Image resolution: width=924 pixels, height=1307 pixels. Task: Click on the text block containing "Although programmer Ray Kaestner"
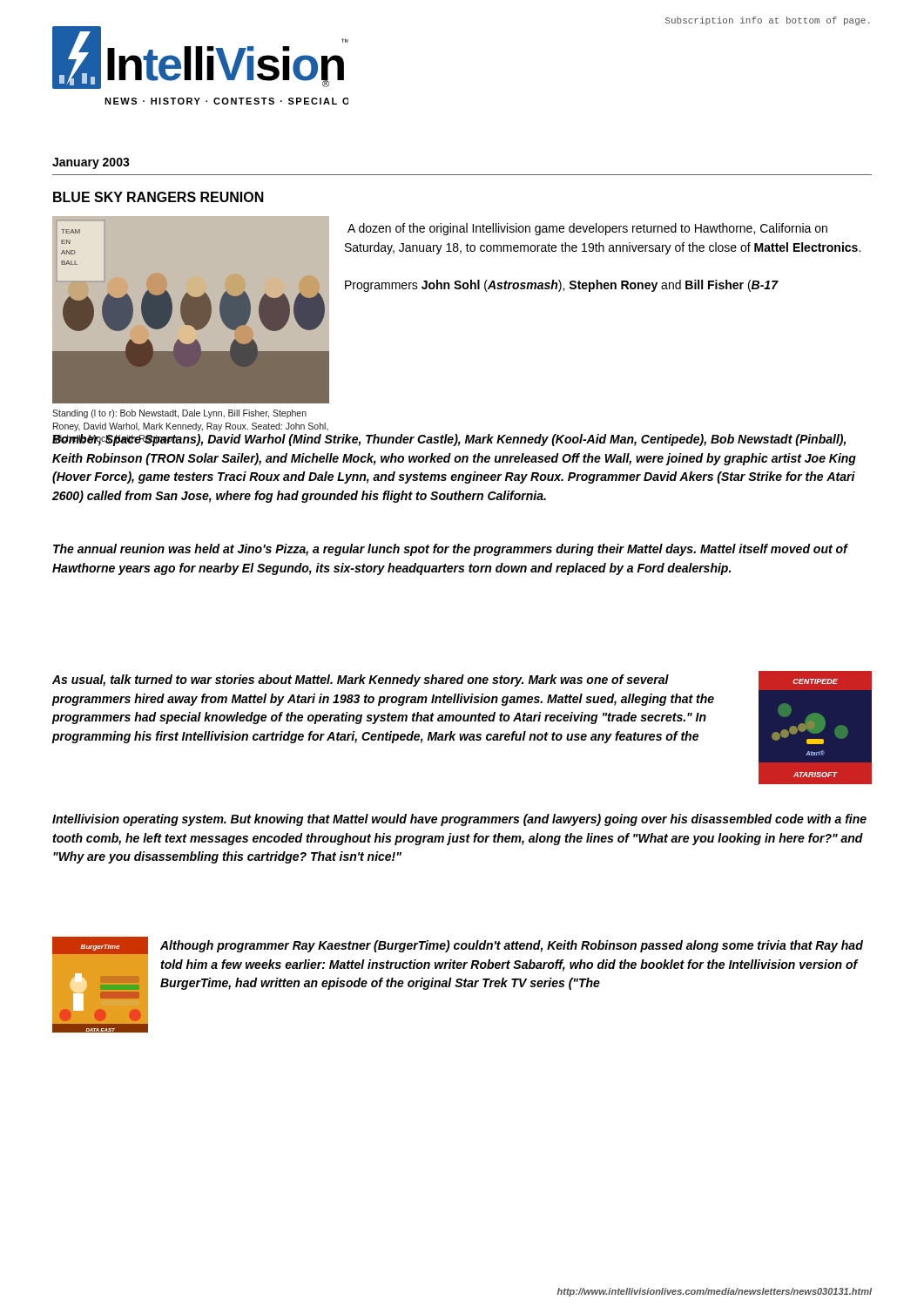click(x=511, y=964)
